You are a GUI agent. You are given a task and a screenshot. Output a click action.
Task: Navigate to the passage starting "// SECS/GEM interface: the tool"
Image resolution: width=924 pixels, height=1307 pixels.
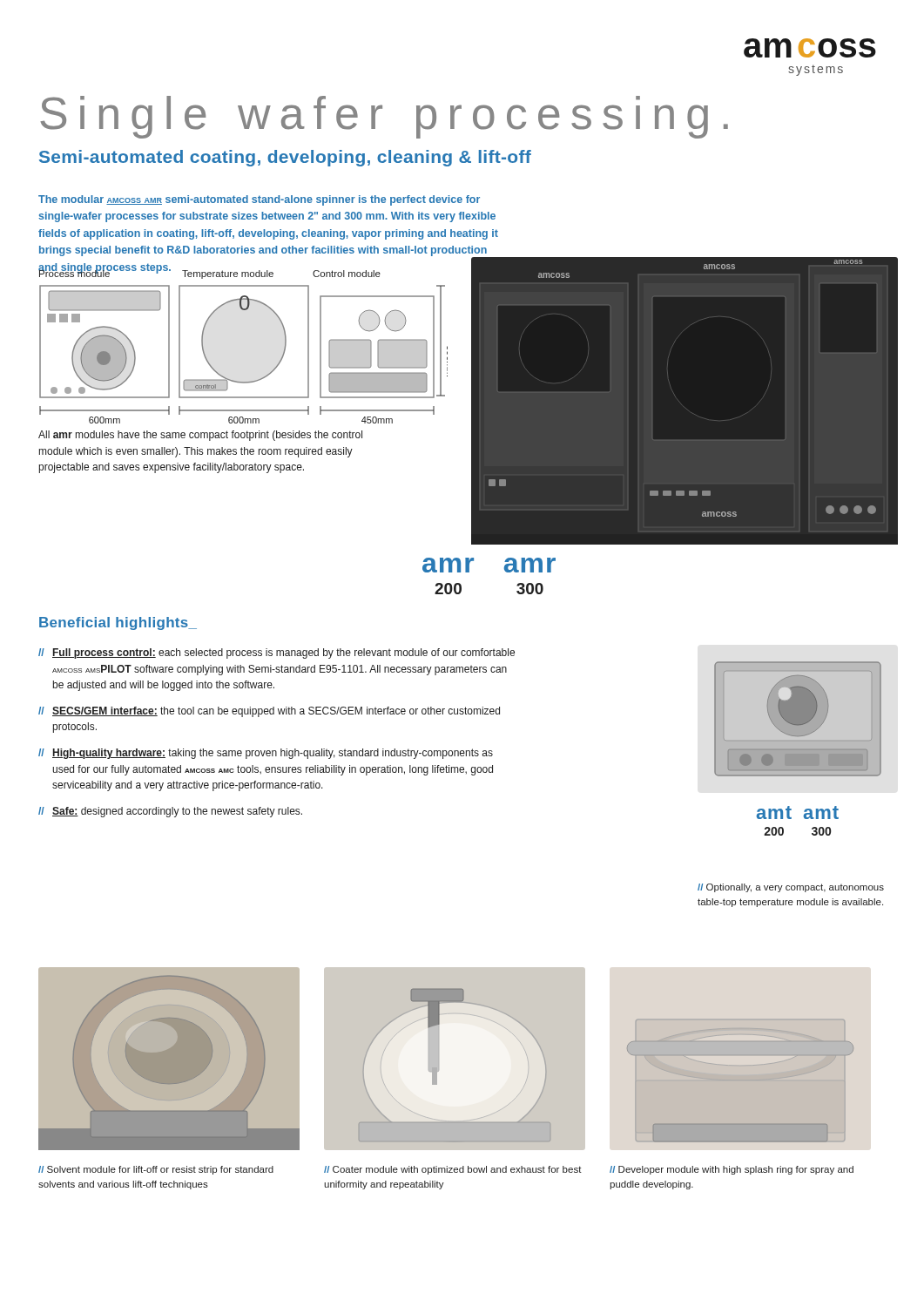(270, 718)
